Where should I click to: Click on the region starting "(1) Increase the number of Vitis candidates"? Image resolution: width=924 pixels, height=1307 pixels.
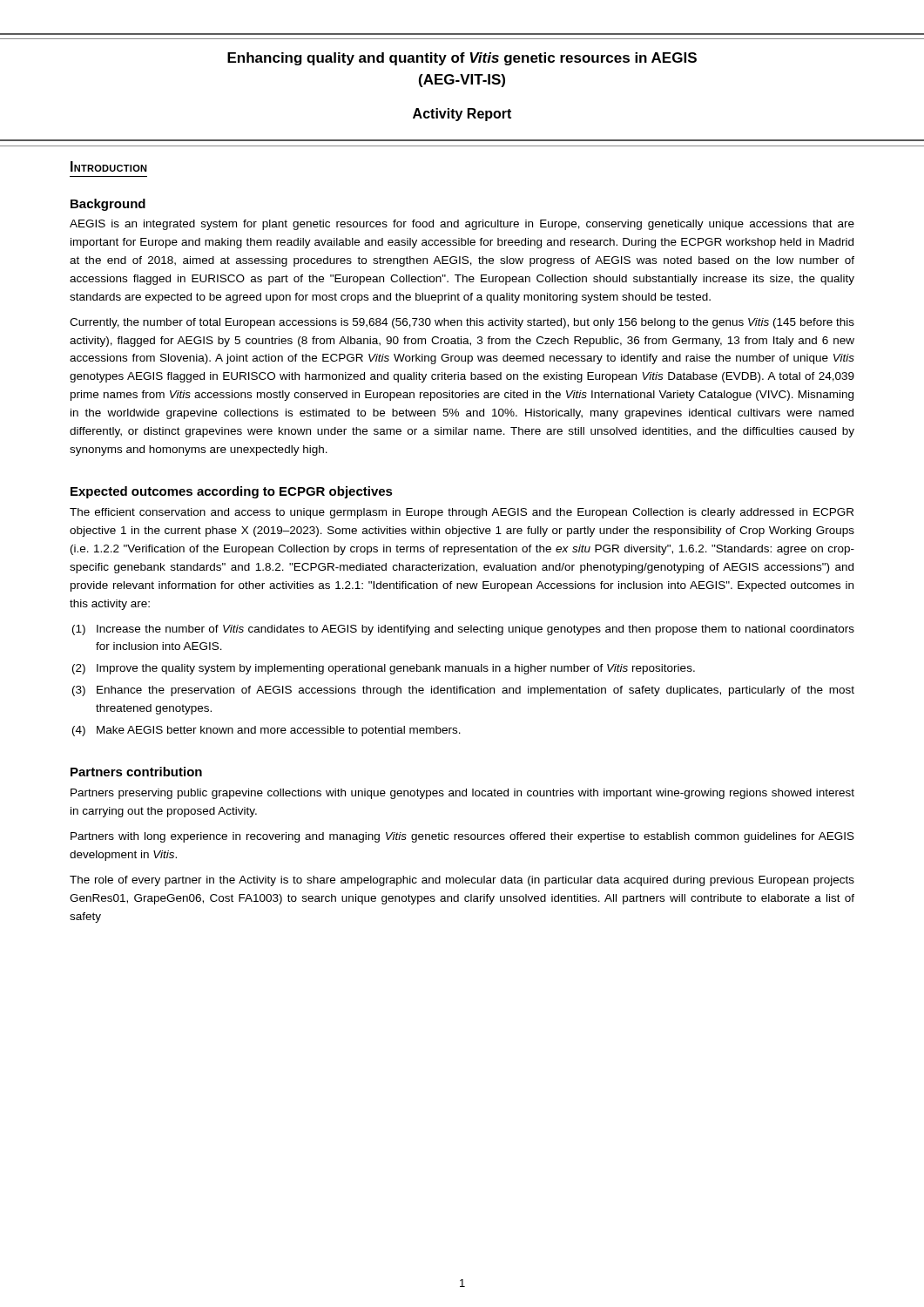pyautogui.click(x=463, y=638)
